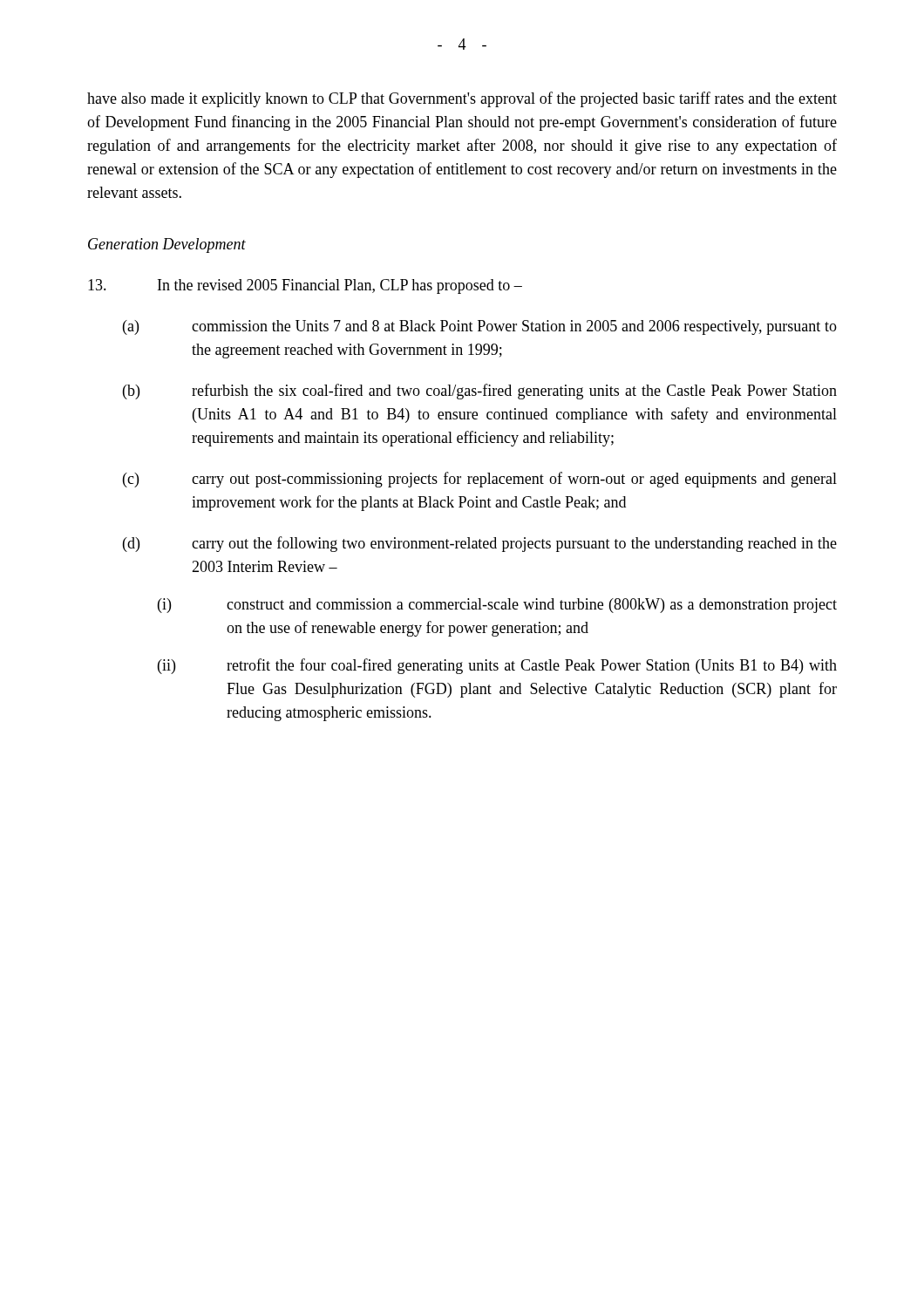The image size is (924, 1308).
Task: Point to the block beginning "(ii) retrofit the four coal-fired"
Action: point(462,689)
